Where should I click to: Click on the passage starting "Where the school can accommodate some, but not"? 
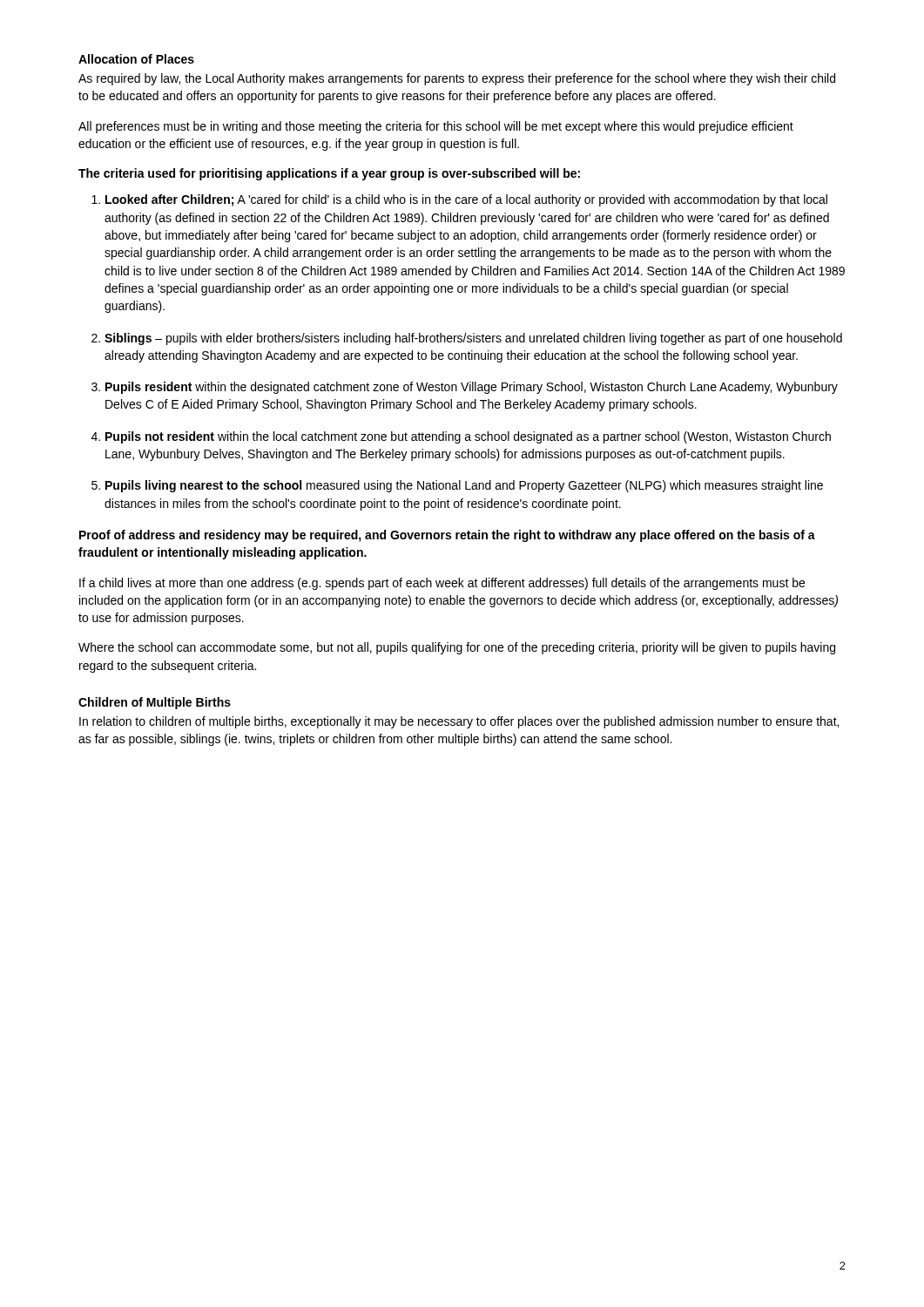[462, 657]
